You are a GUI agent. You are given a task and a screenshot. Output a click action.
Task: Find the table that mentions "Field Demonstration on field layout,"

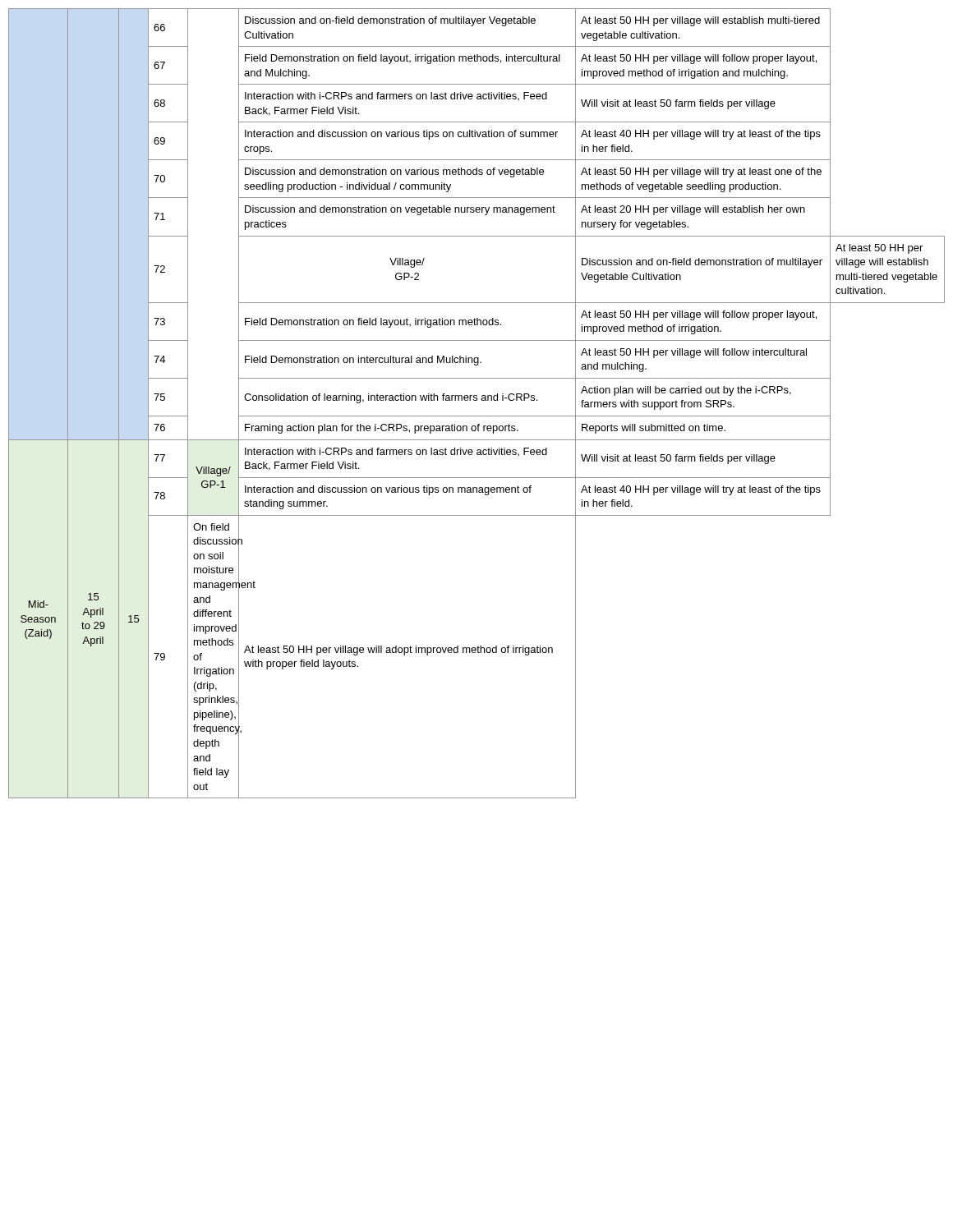click(476, 616)
